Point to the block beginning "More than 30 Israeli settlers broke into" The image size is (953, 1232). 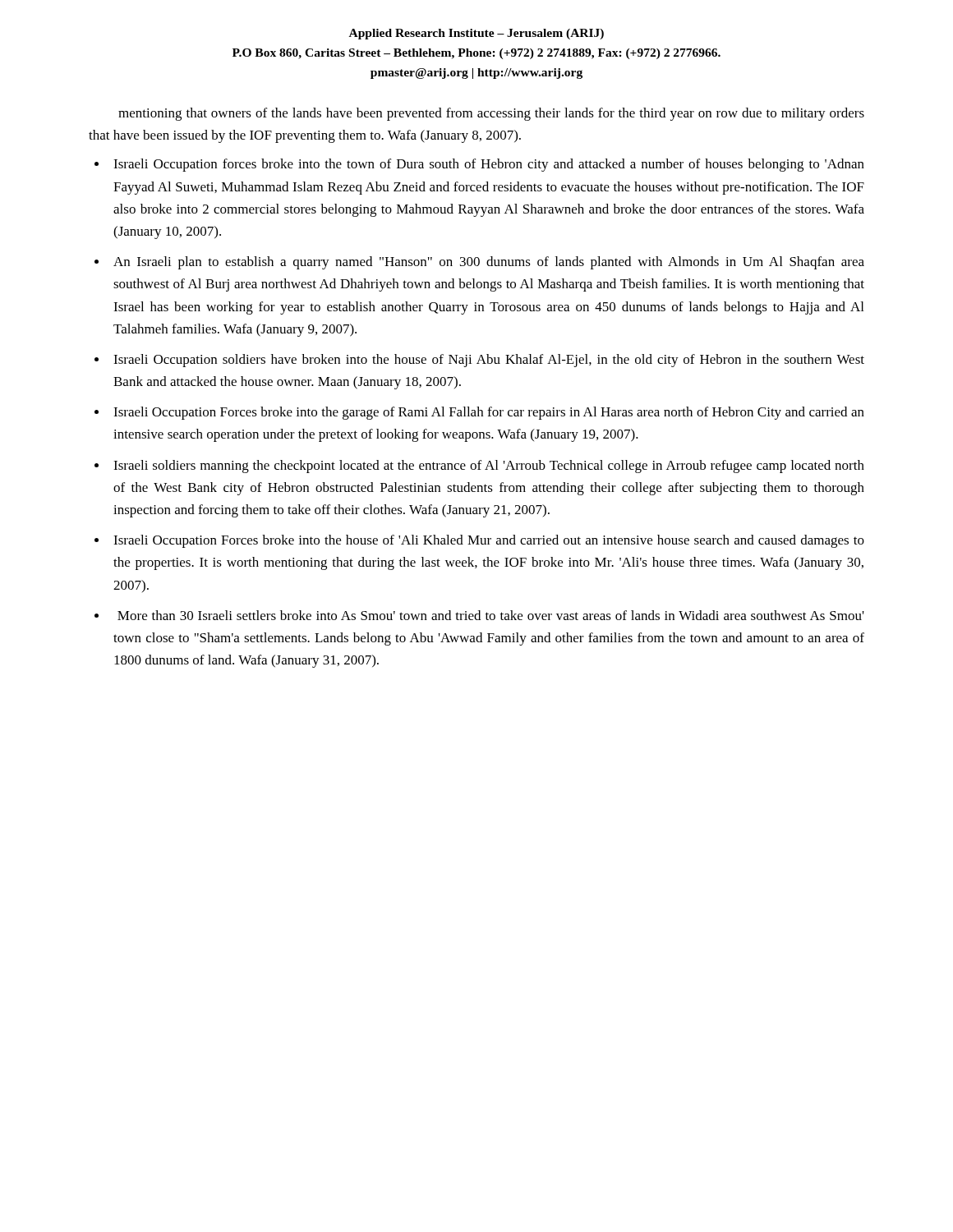pyautogui.click(x=489, y=638)
